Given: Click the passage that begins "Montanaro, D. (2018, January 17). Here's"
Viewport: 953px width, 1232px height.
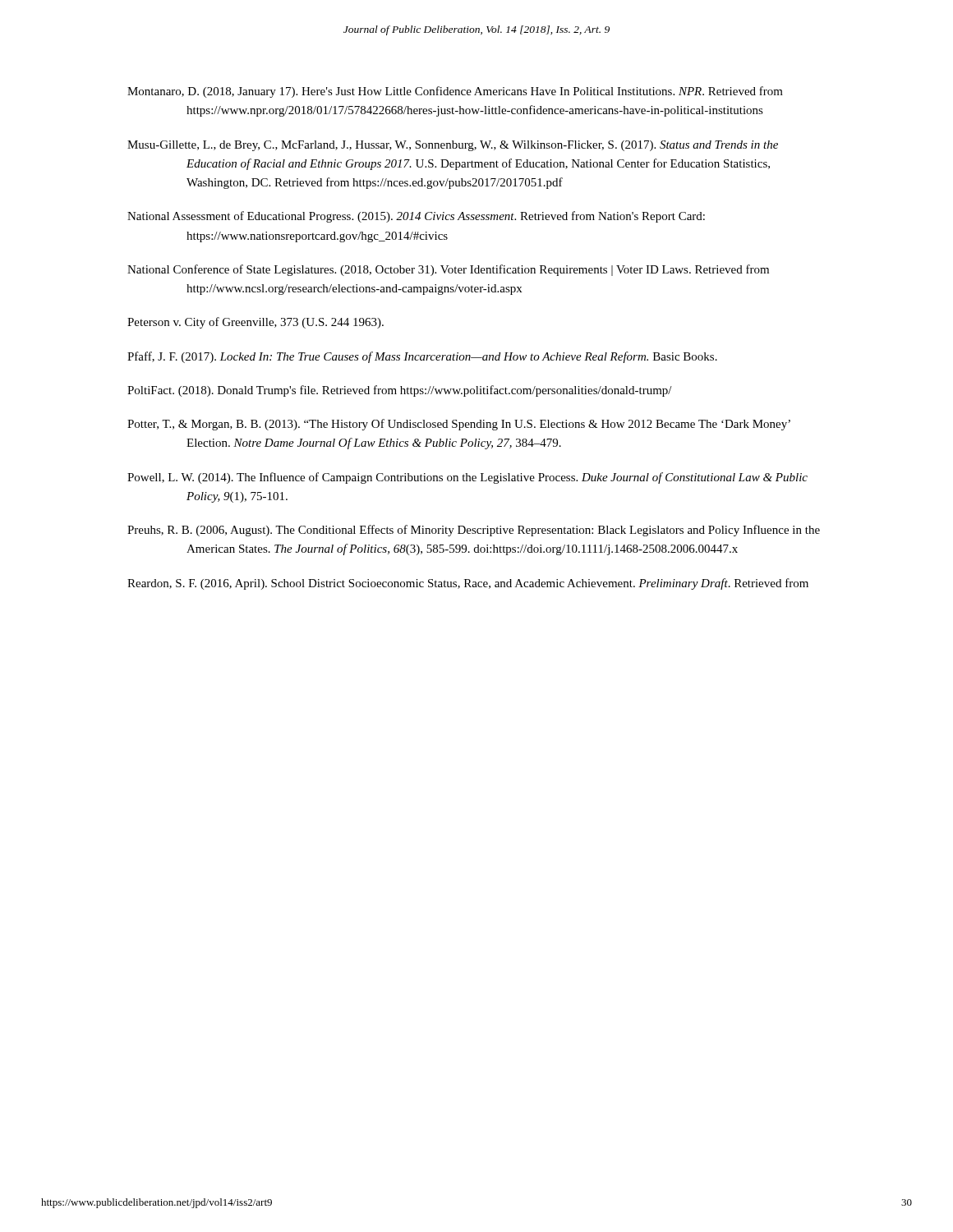Looking at the screenshot, I should point(455,101).
